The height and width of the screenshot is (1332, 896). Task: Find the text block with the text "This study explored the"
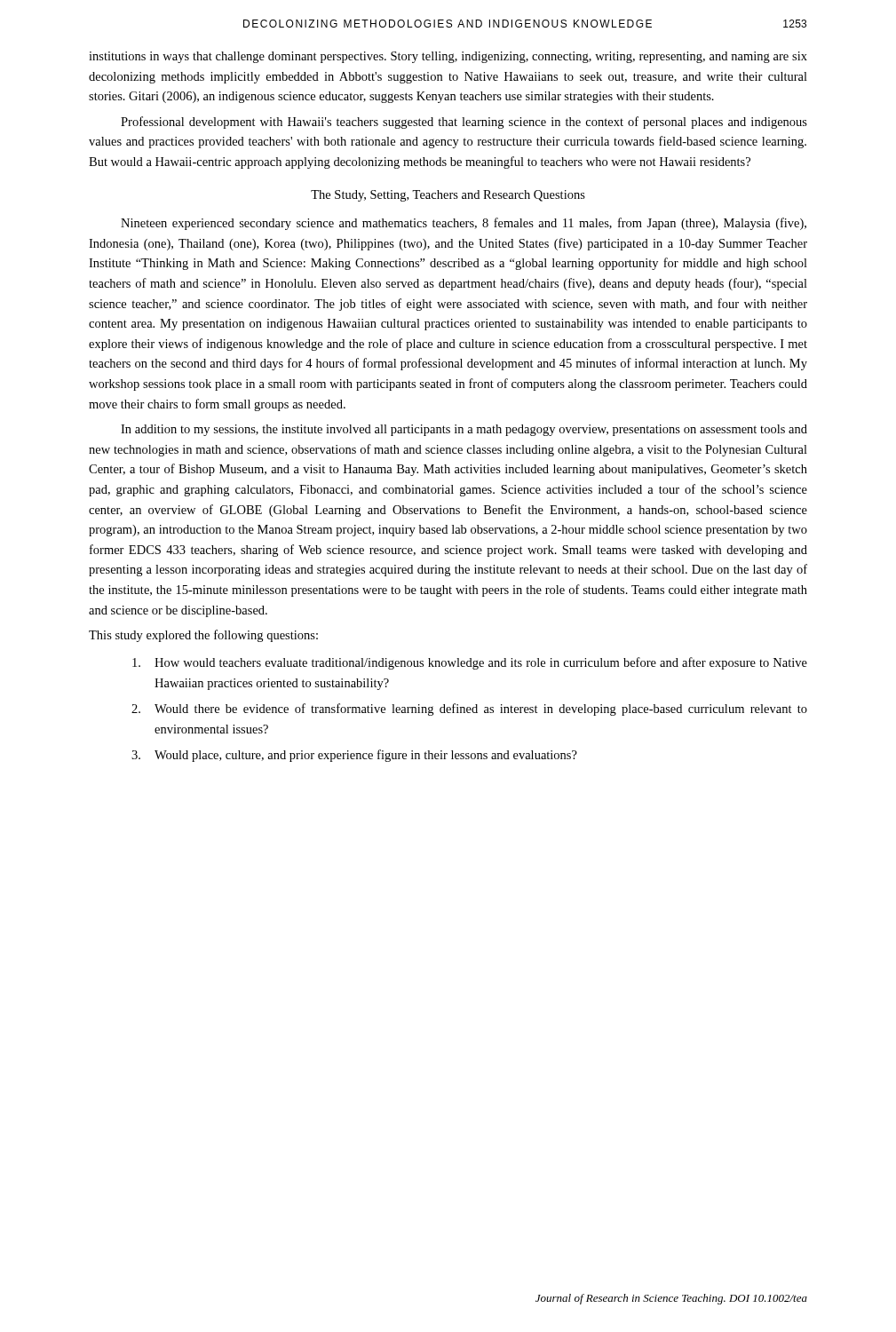[x=204, y=635]
